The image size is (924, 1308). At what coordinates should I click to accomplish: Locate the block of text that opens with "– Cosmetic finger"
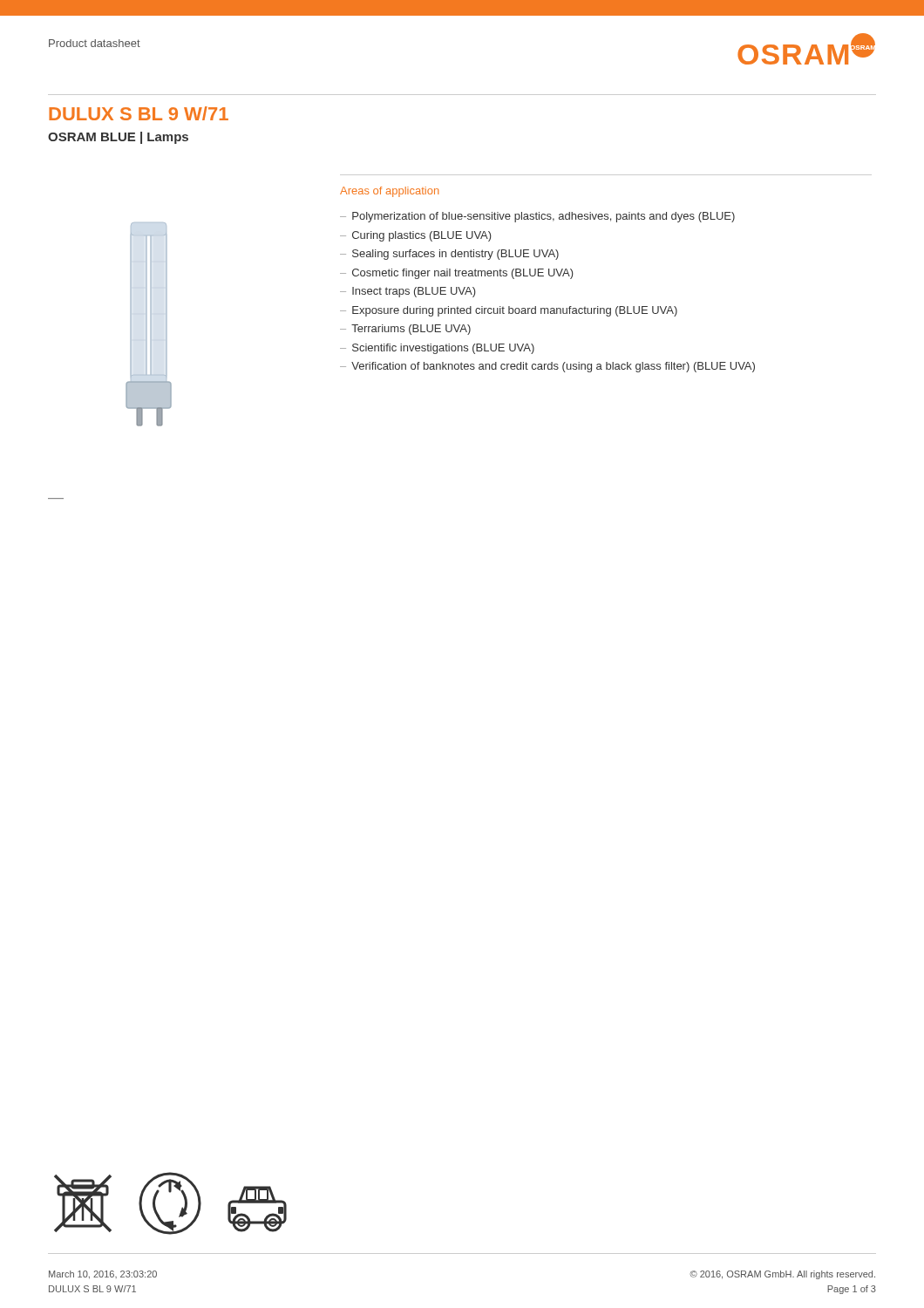[x=457, y=272]
